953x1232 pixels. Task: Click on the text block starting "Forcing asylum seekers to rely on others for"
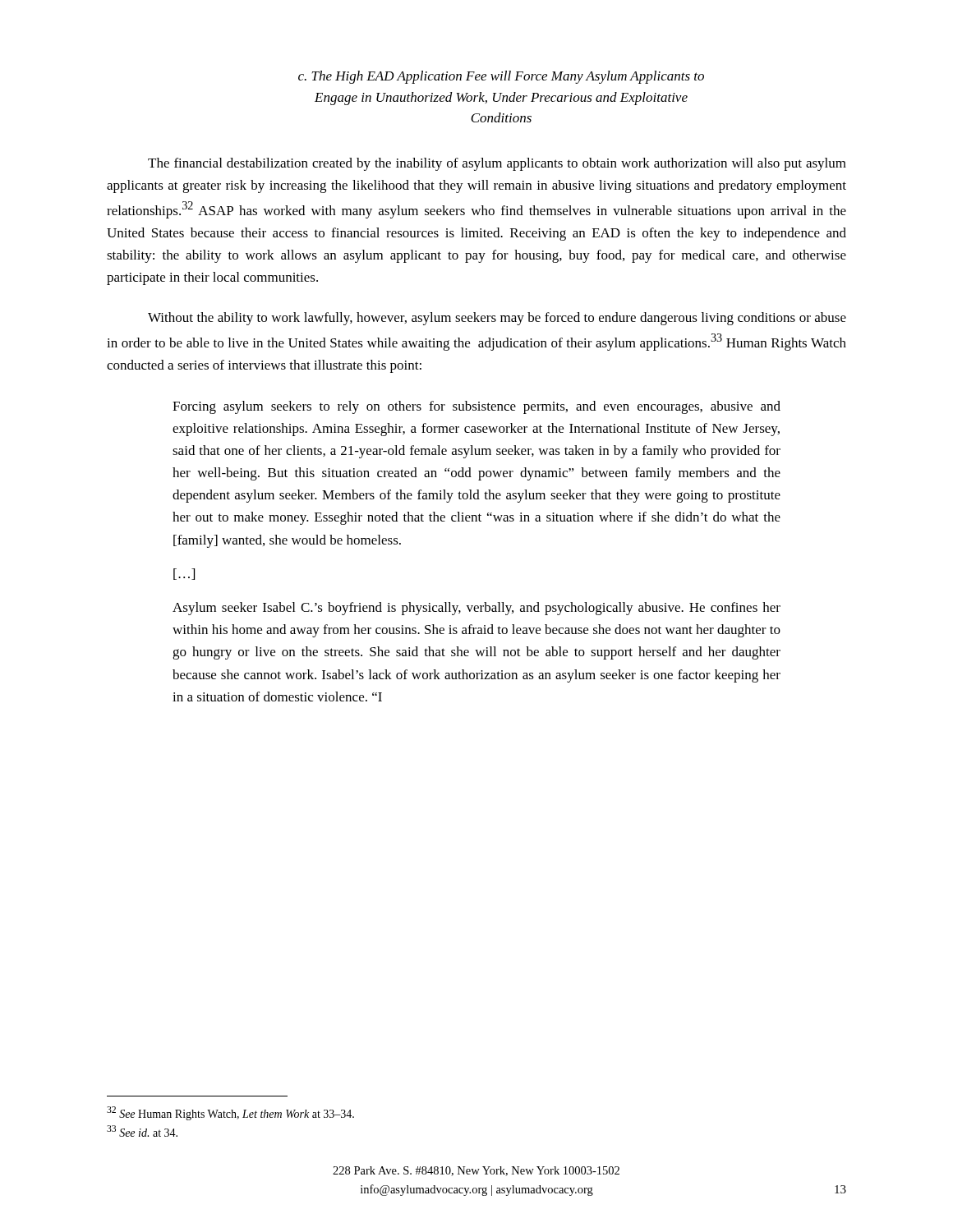[476, 407]
